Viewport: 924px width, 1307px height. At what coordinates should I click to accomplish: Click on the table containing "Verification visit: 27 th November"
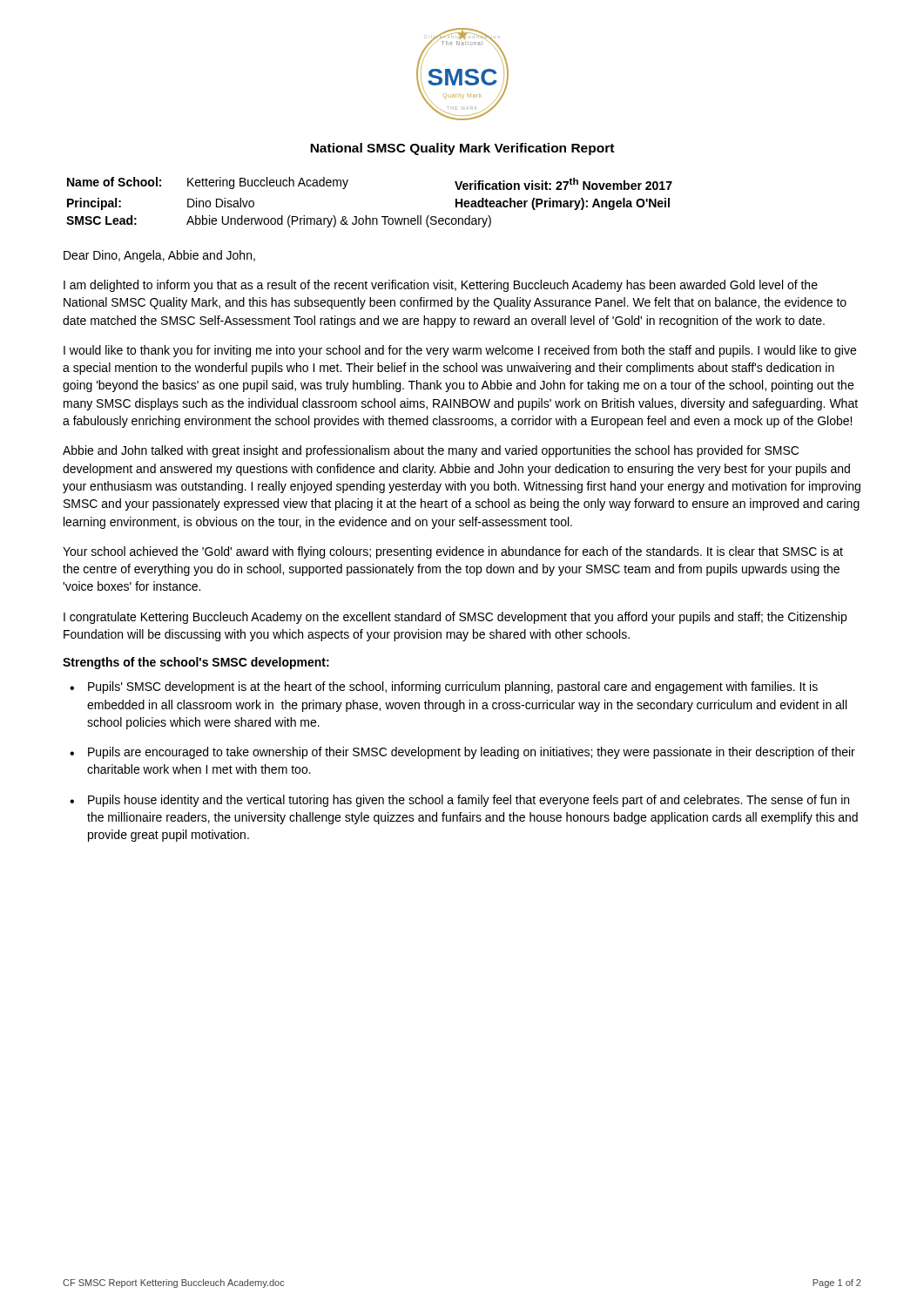click(462, 201)
